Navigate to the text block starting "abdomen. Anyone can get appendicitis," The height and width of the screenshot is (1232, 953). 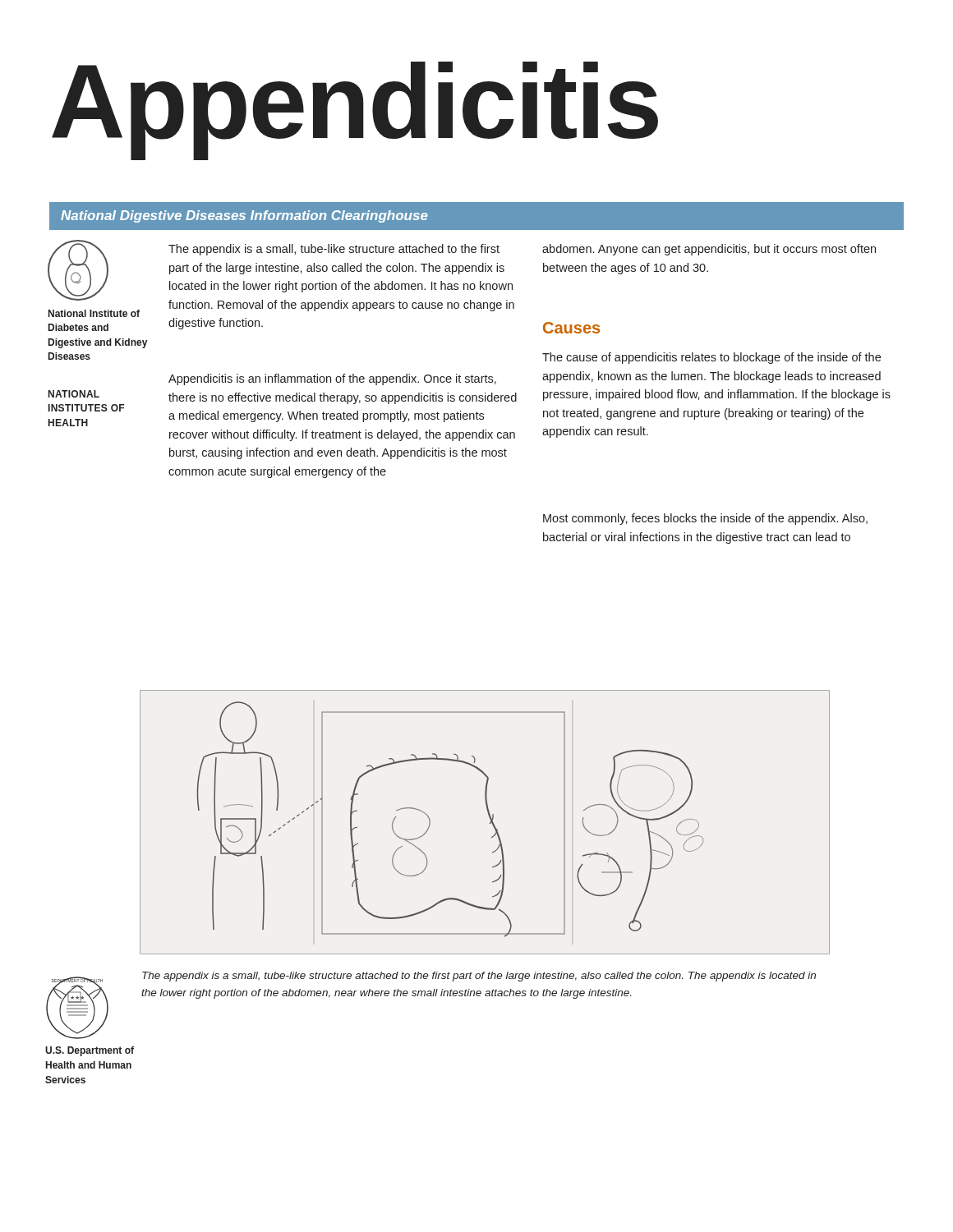[709, 258]
